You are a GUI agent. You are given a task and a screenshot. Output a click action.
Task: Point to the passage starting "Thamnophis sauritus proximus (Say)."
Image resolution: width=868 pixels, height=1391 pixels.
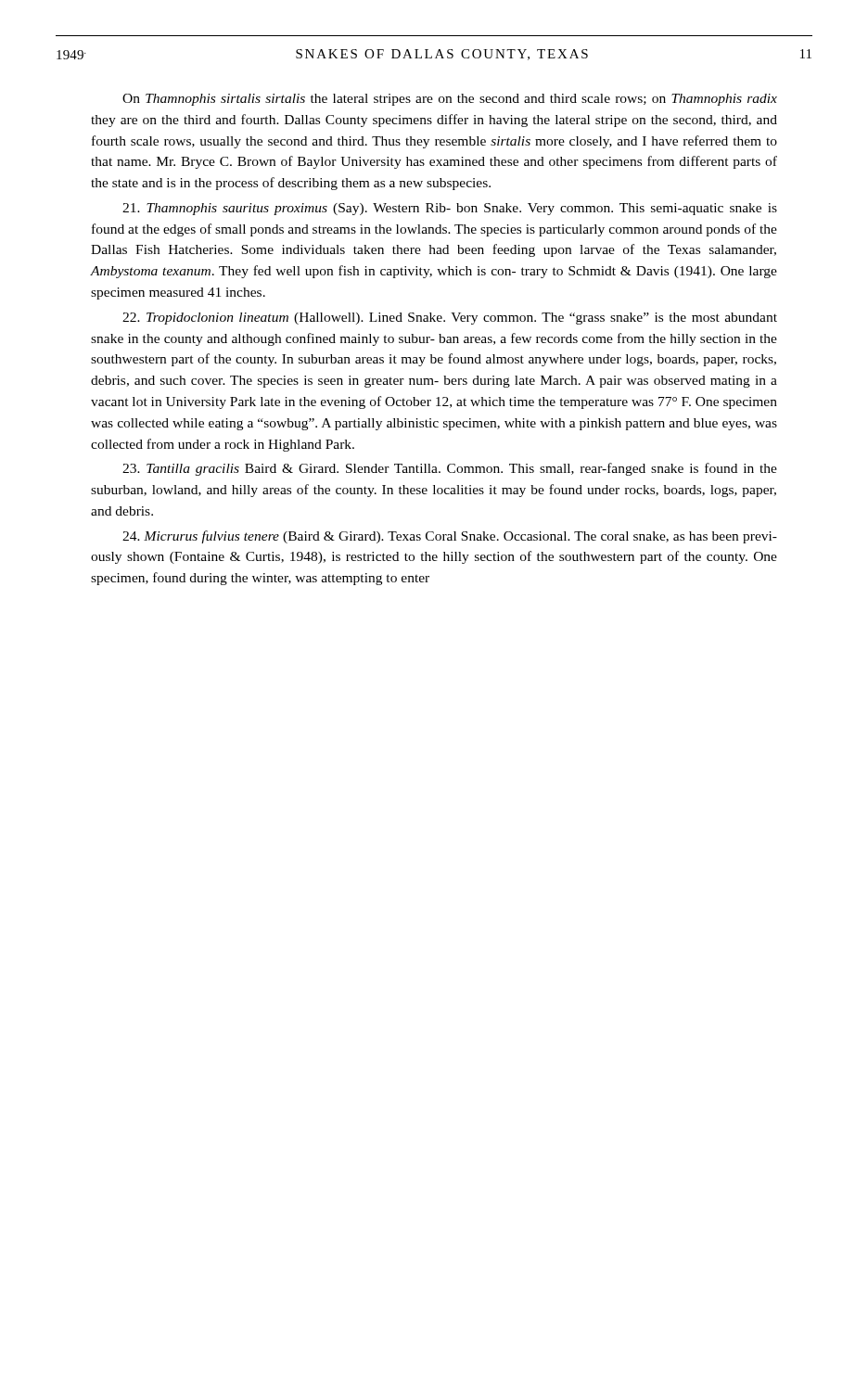434,250
